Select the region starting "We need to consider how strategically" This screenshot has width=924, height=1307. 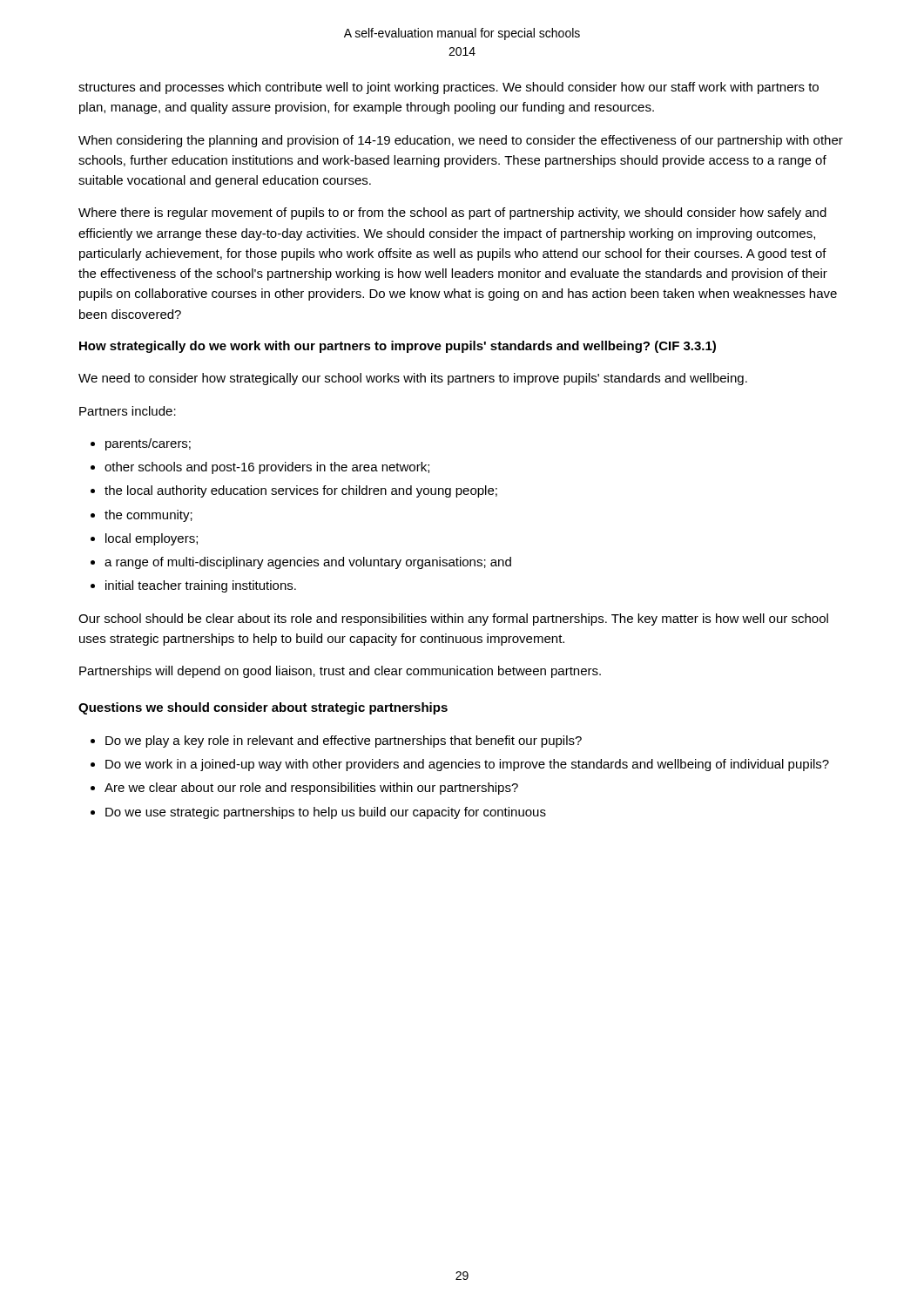(x=413, y=378)
